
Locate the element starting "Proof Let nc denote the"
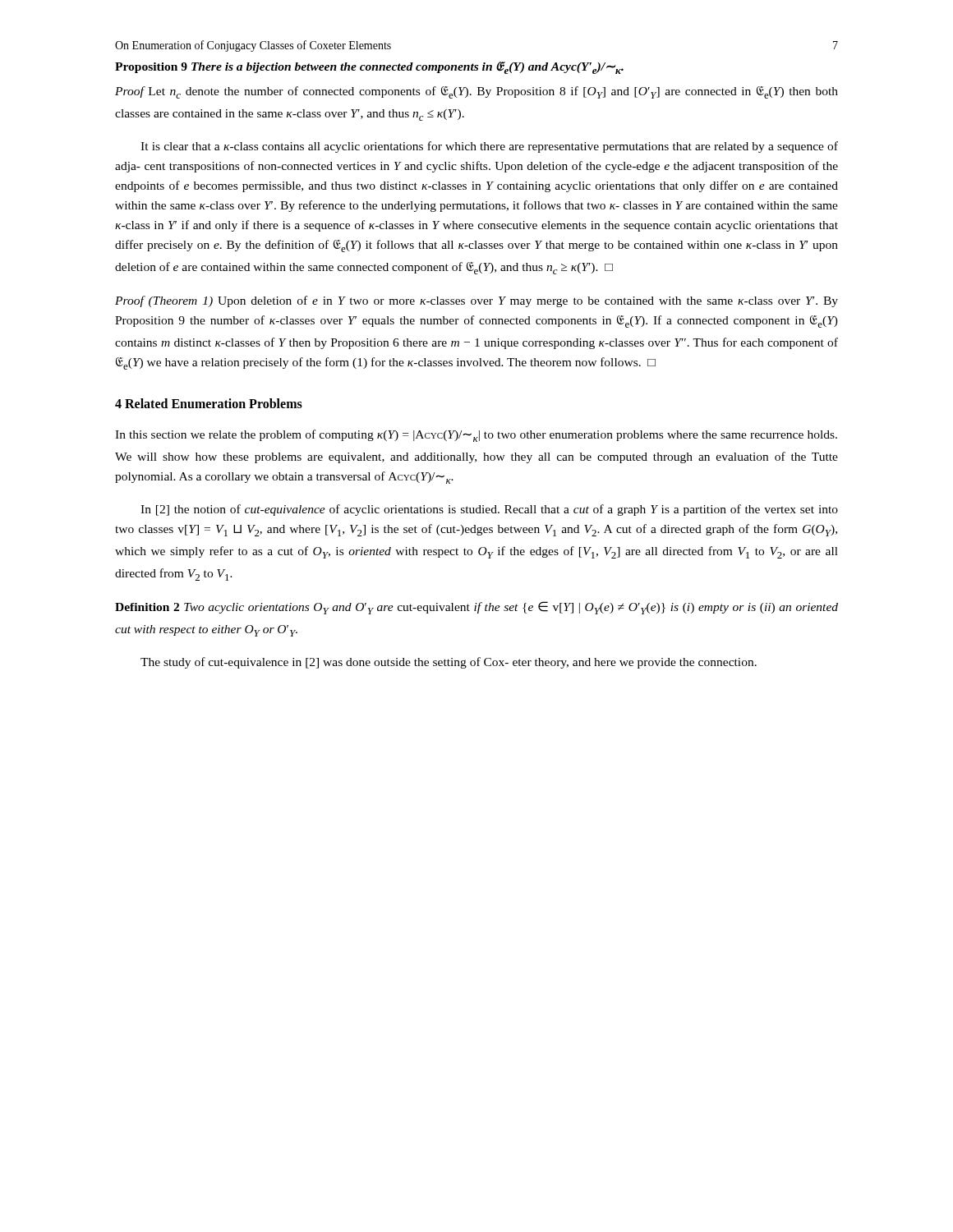click(x=476, y=103)
